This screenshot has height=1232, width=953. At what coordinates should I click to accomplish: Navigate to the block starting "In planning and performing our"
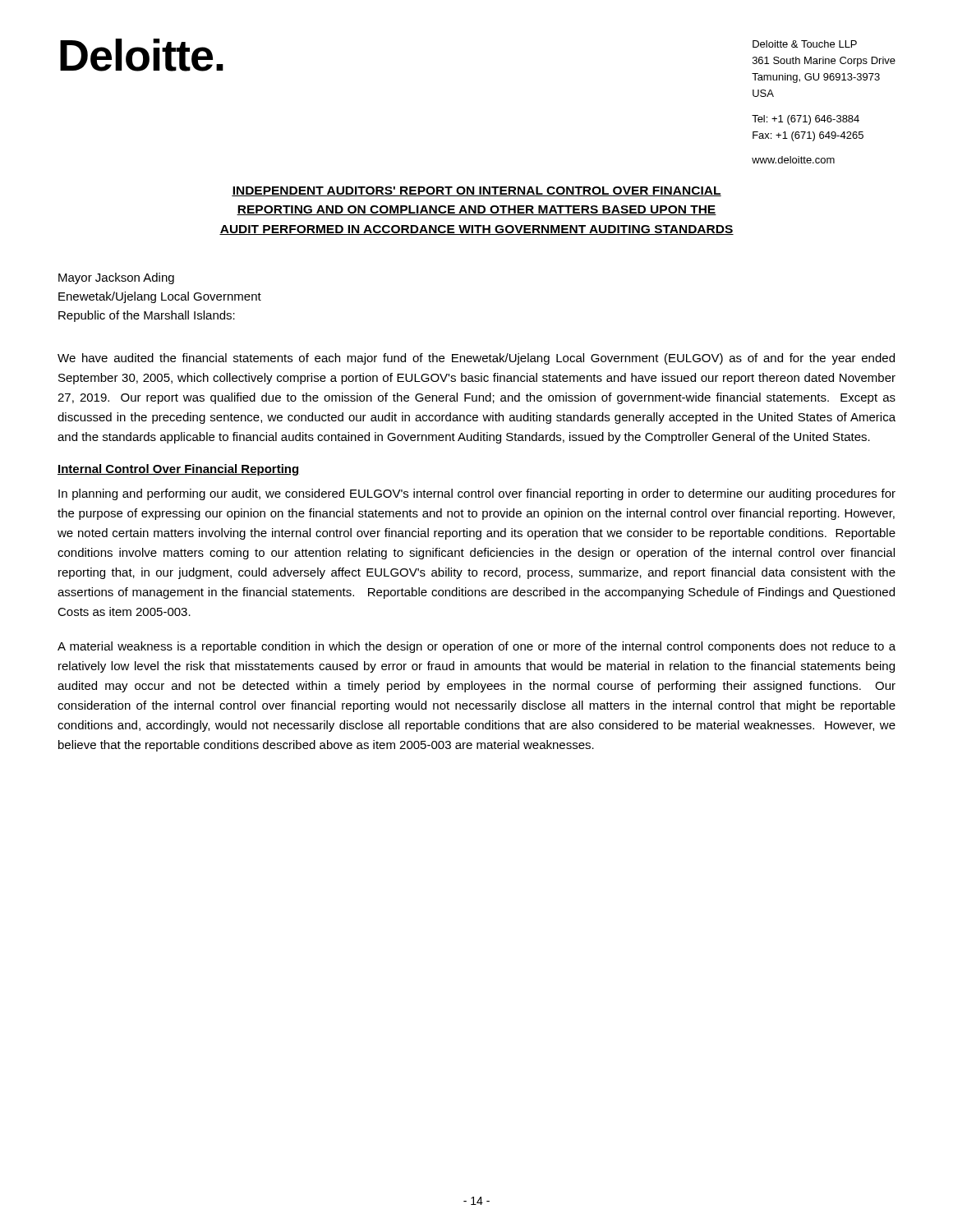(476, 552)
